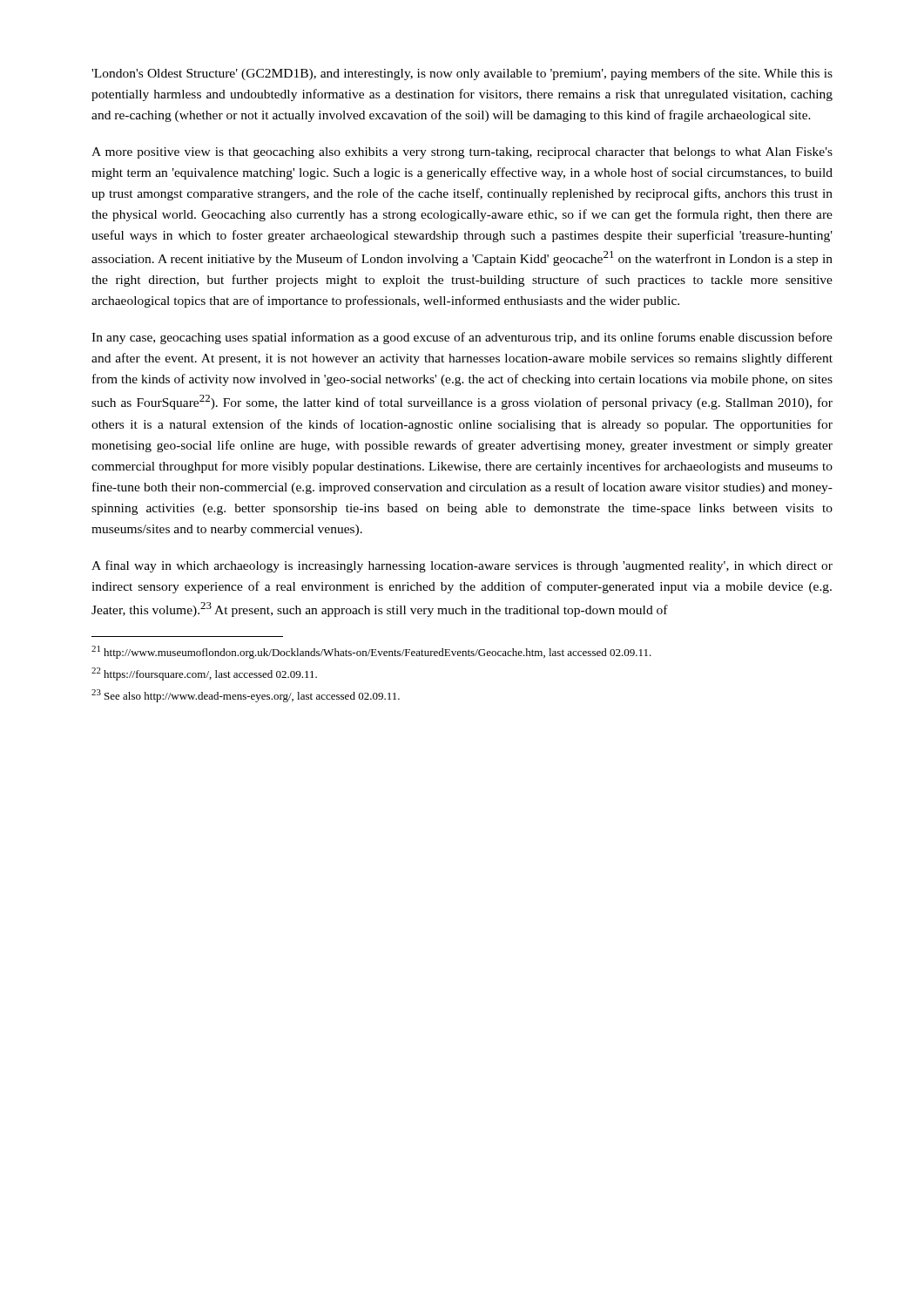Click on the footnote that reads "23 See also http://www.dead-mens-eyes.org/,"
Screen dimensions: 1307x924
point(246,695)
